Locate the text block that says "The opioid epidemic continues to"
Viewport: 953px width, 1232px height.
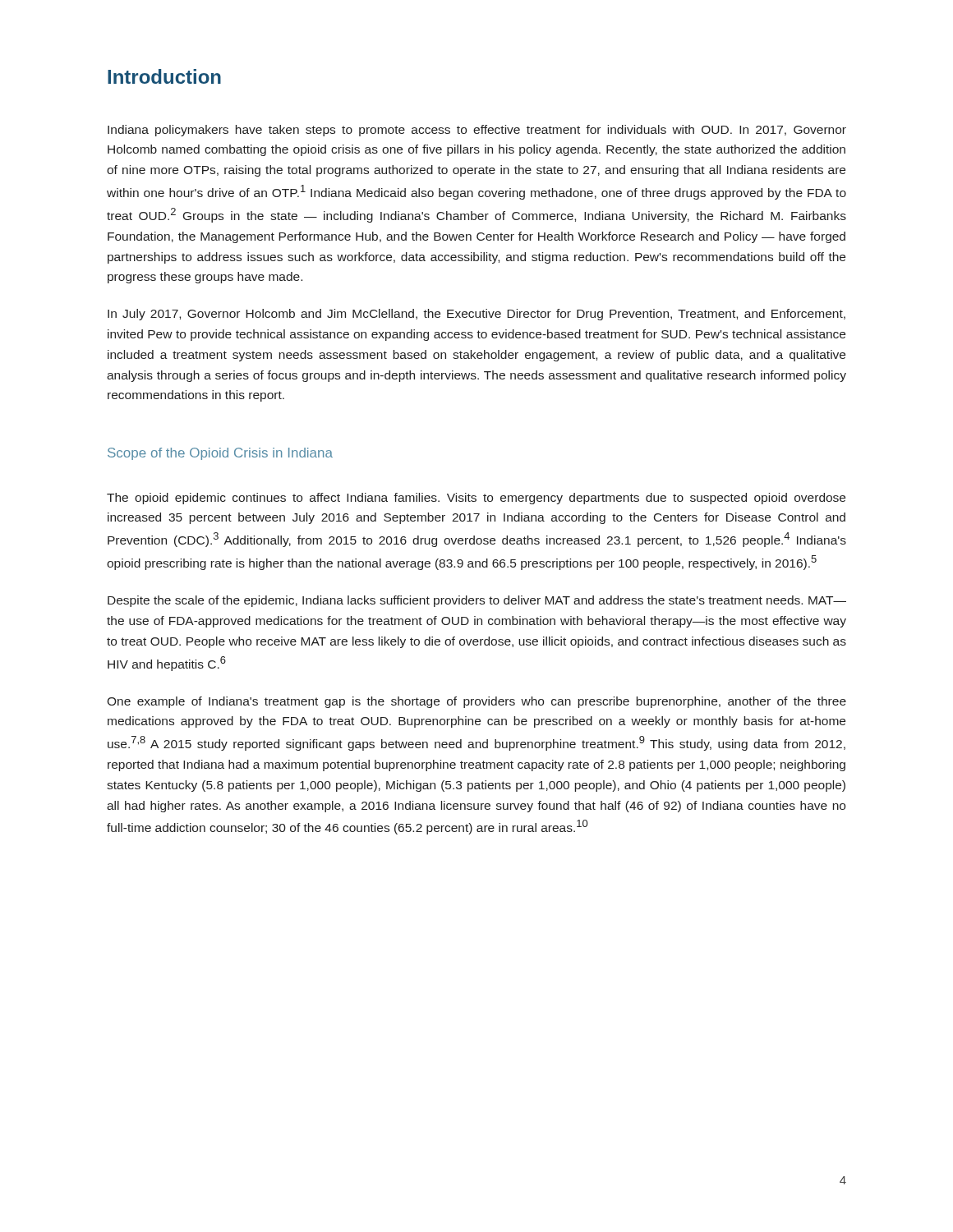click(x=476, y=531)
